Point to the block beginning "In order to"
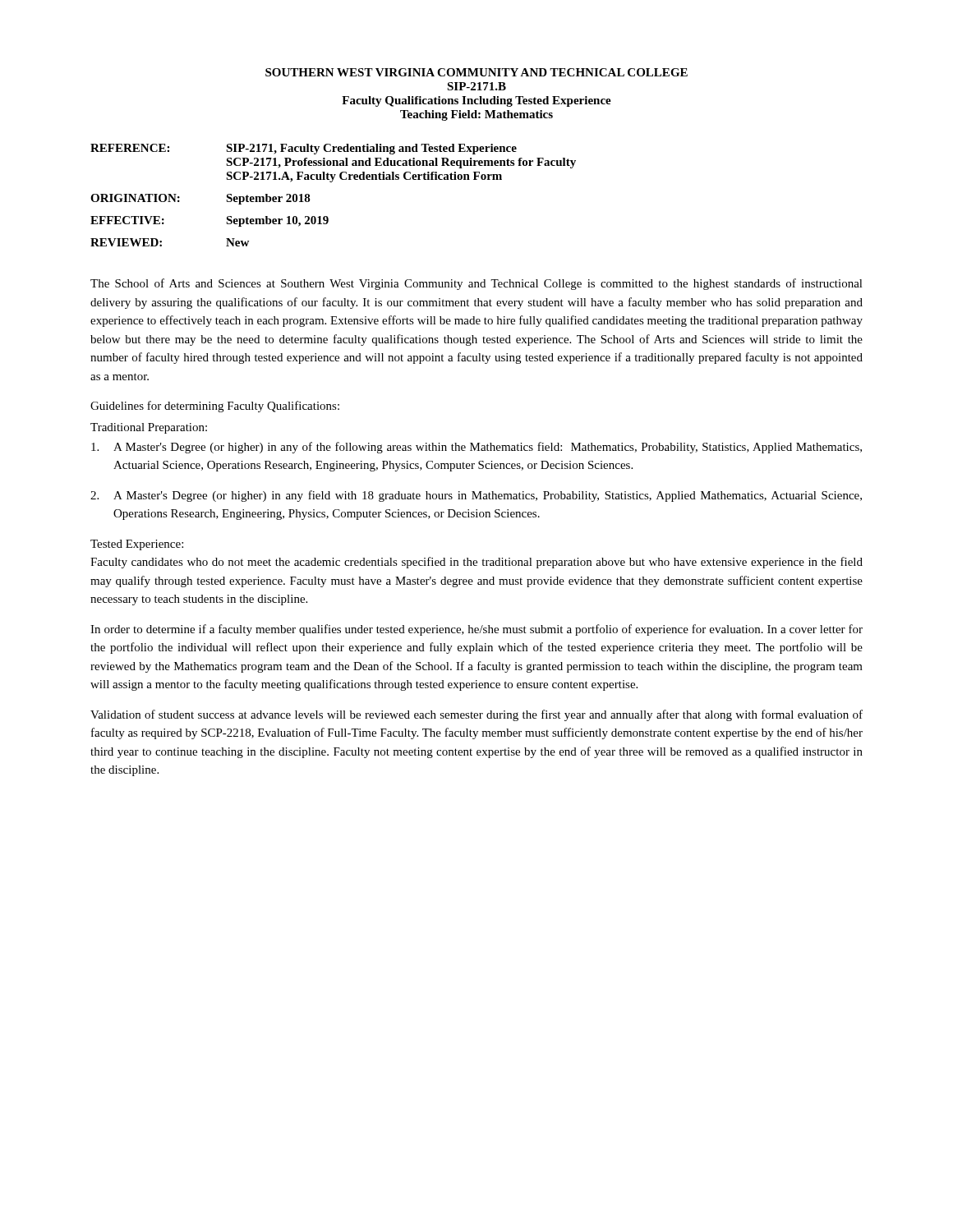 tap(476, 656)
